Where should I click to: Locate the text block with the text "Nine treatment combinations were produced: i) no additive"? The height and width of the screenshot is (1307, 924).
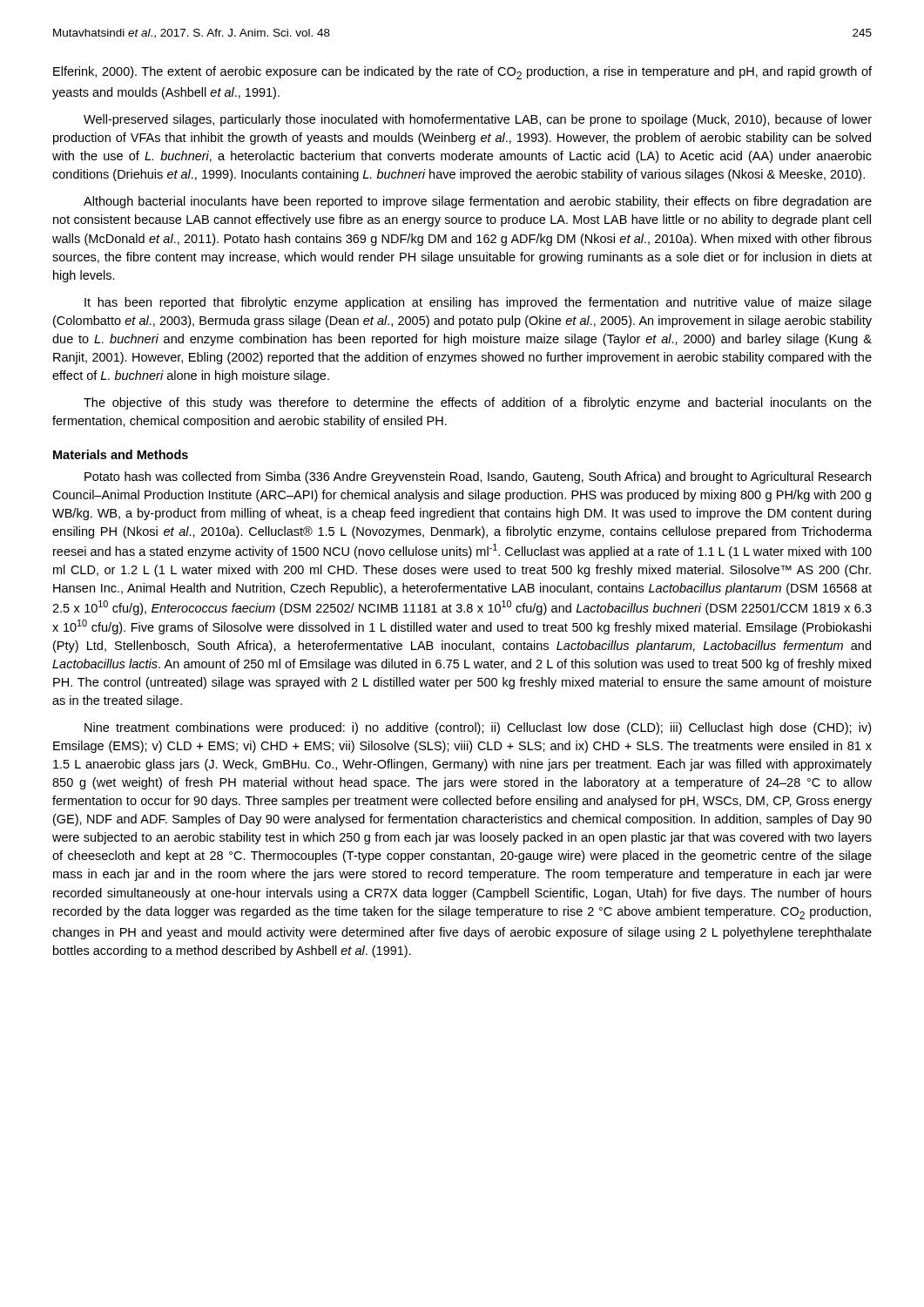[462, 840]
